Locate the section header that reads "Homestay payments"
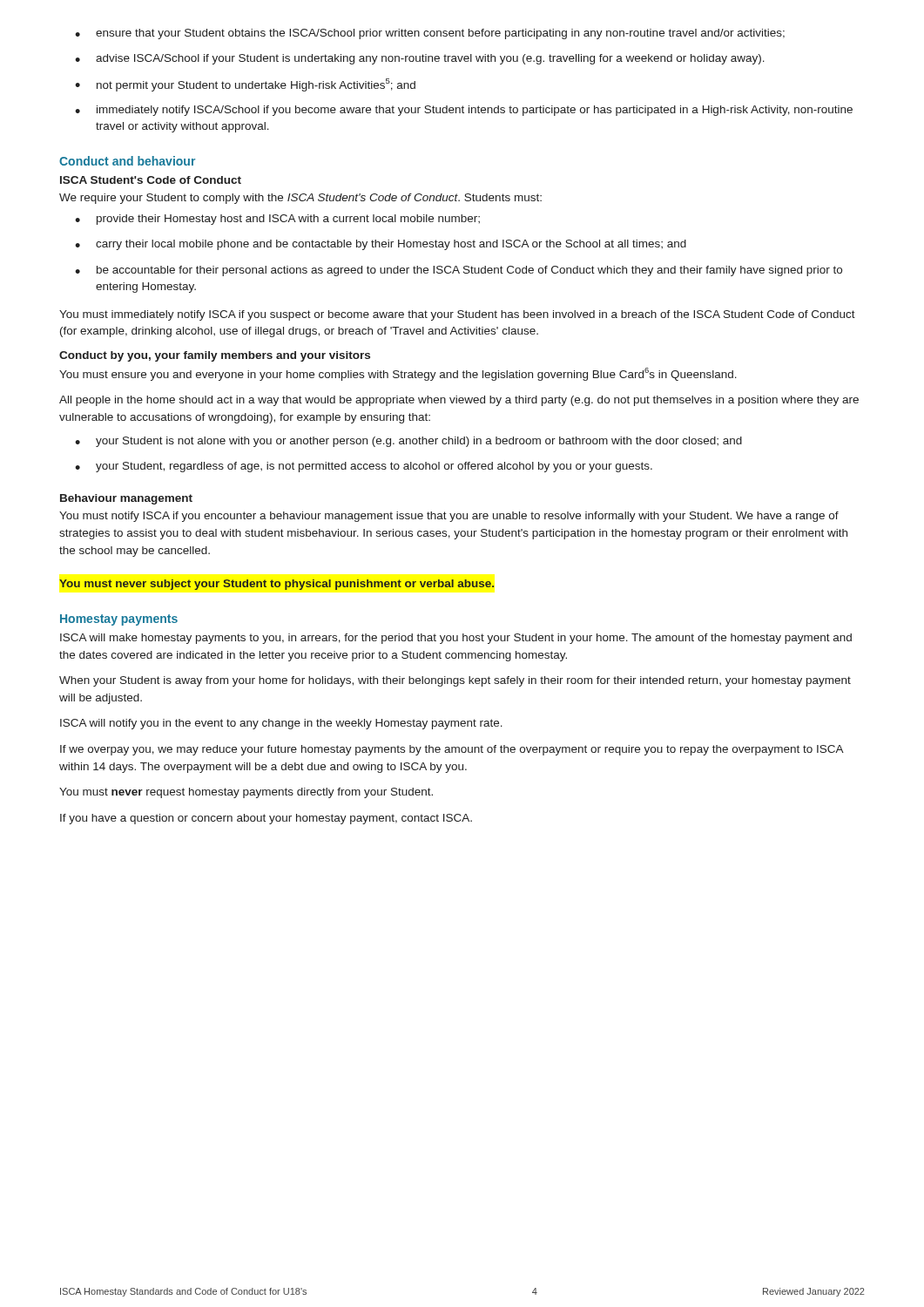The height and width of the screenshot is (1307, 924). click(x=119, y=619)
